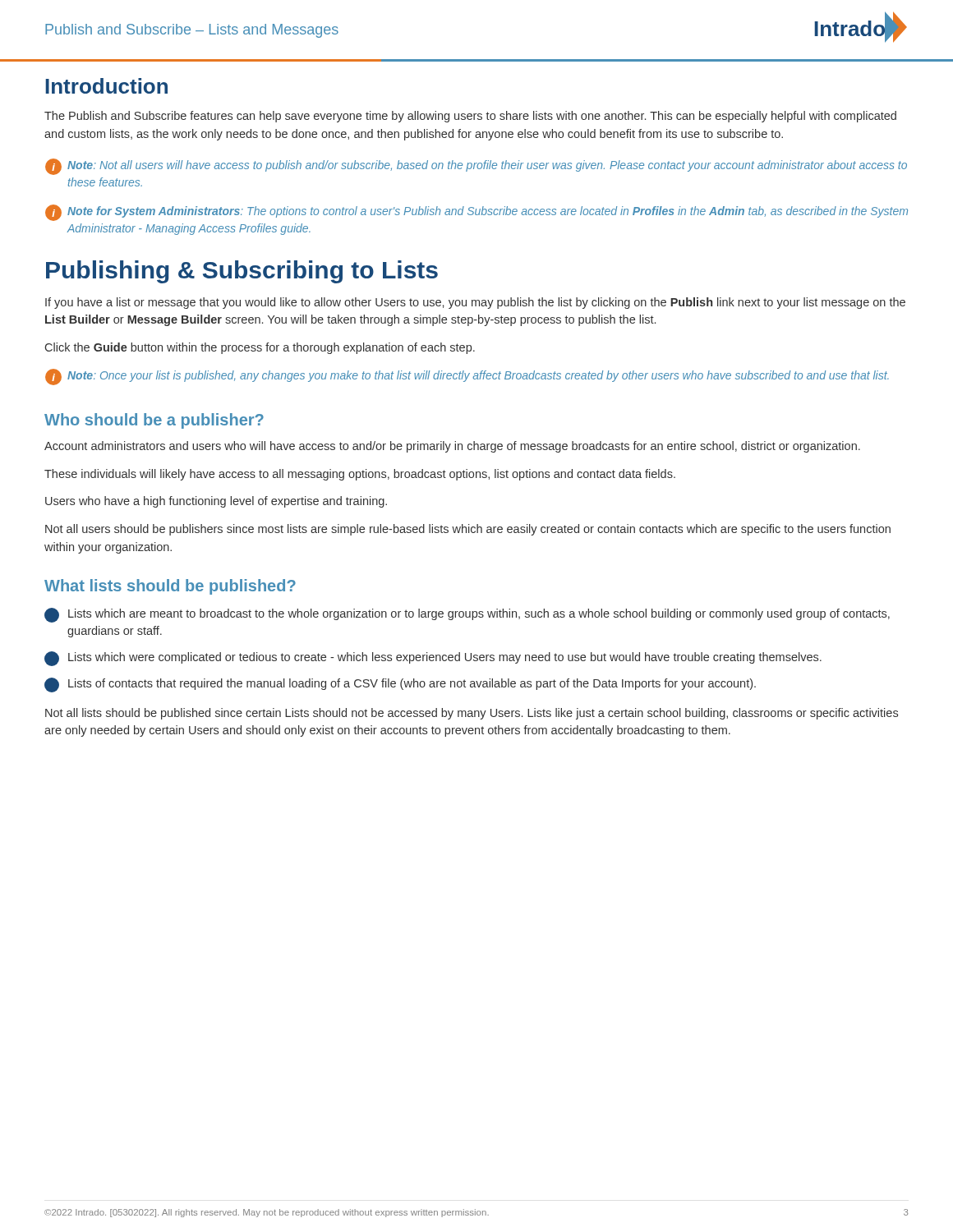This screenshot has width=953, height=1232.
Task: Locate the block starting "Publishing & Subscribing to"
Action: (242, 269)
